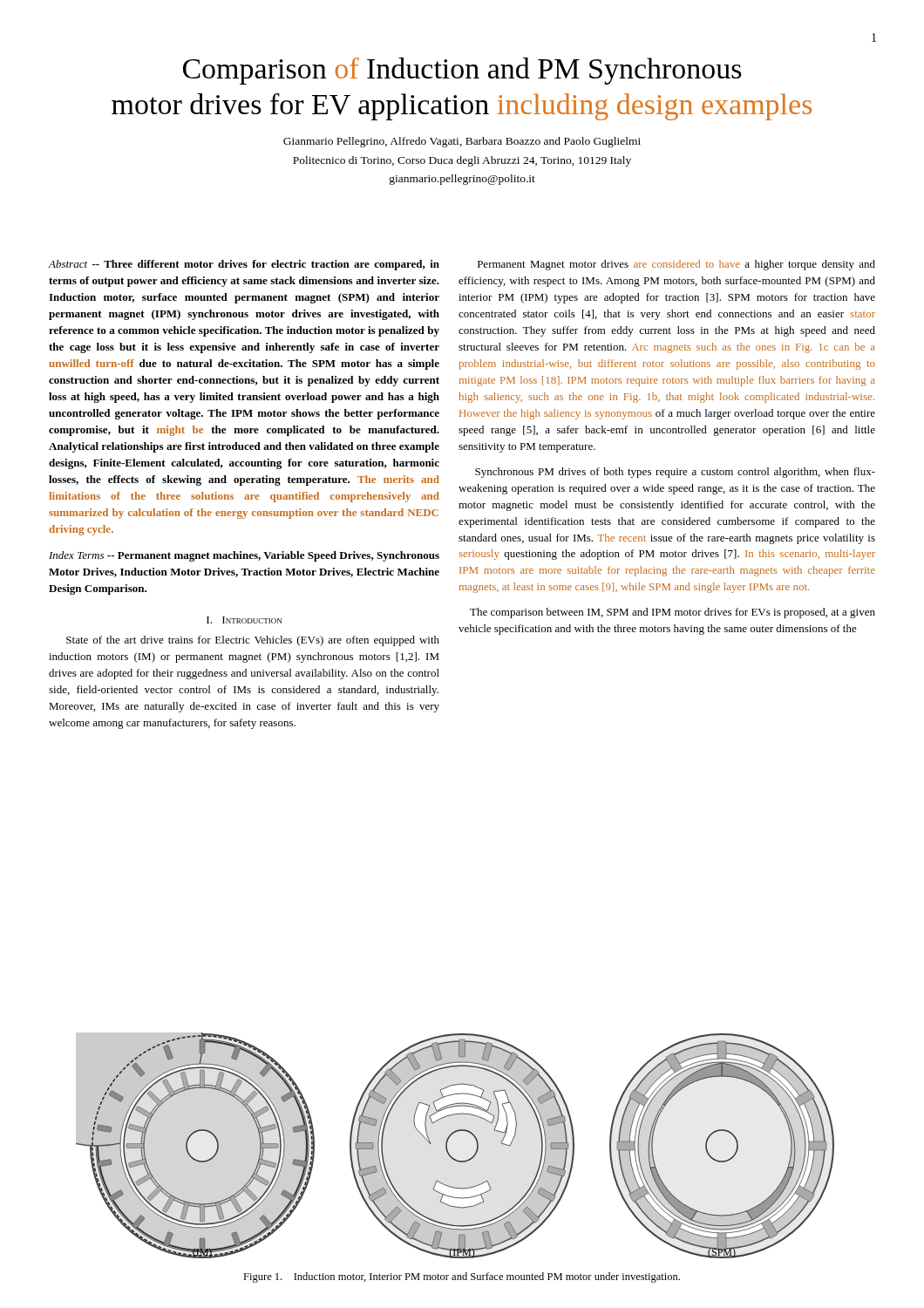The height and width of the screenshot is (1308, 924).
Task: Click the passage that begins "Synchronous PM drives of both types require a"
Action: (667, 529)
